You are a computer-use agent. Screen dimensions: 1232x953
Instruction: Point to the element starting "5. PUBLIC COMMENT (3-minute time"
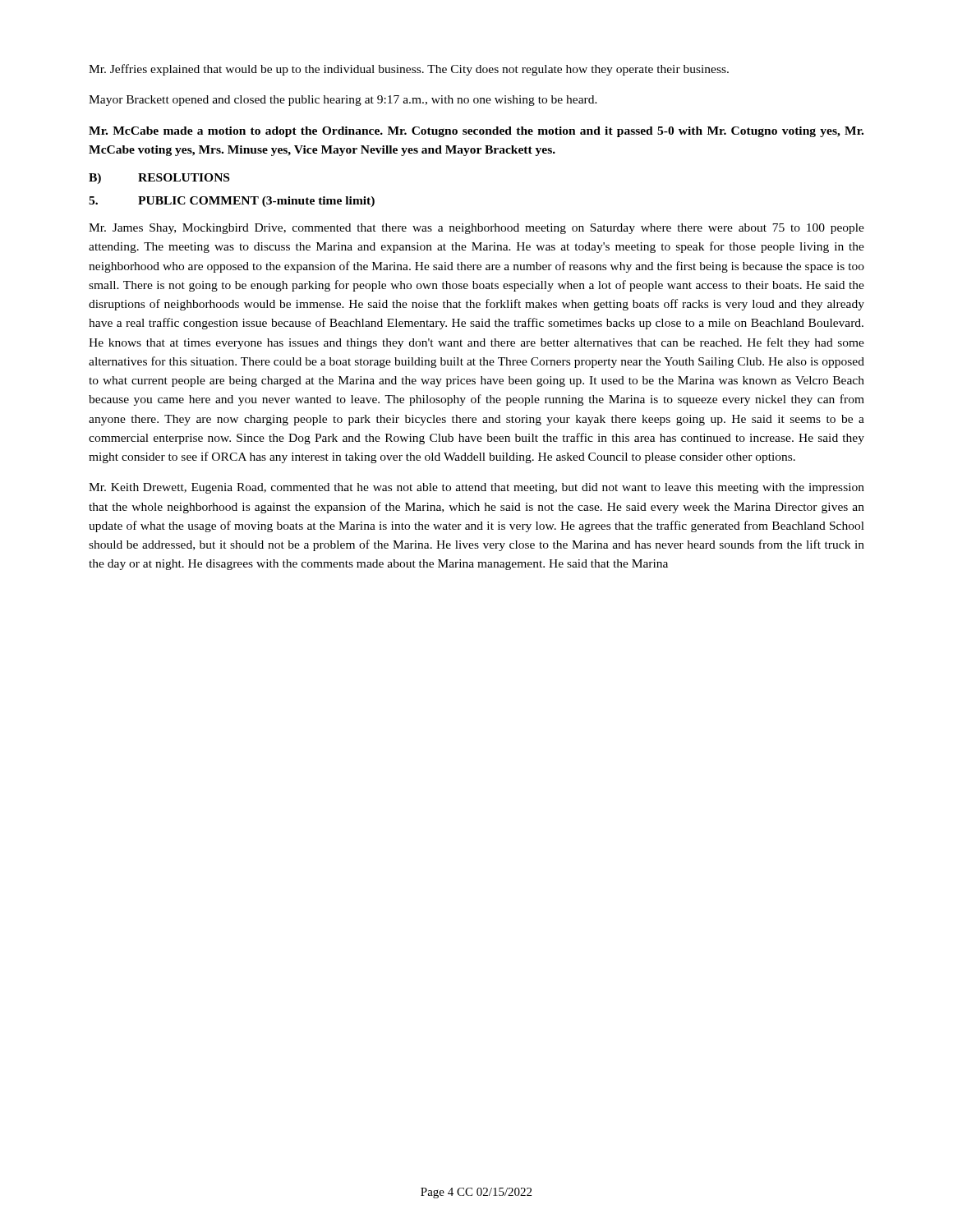click(232, 202)
